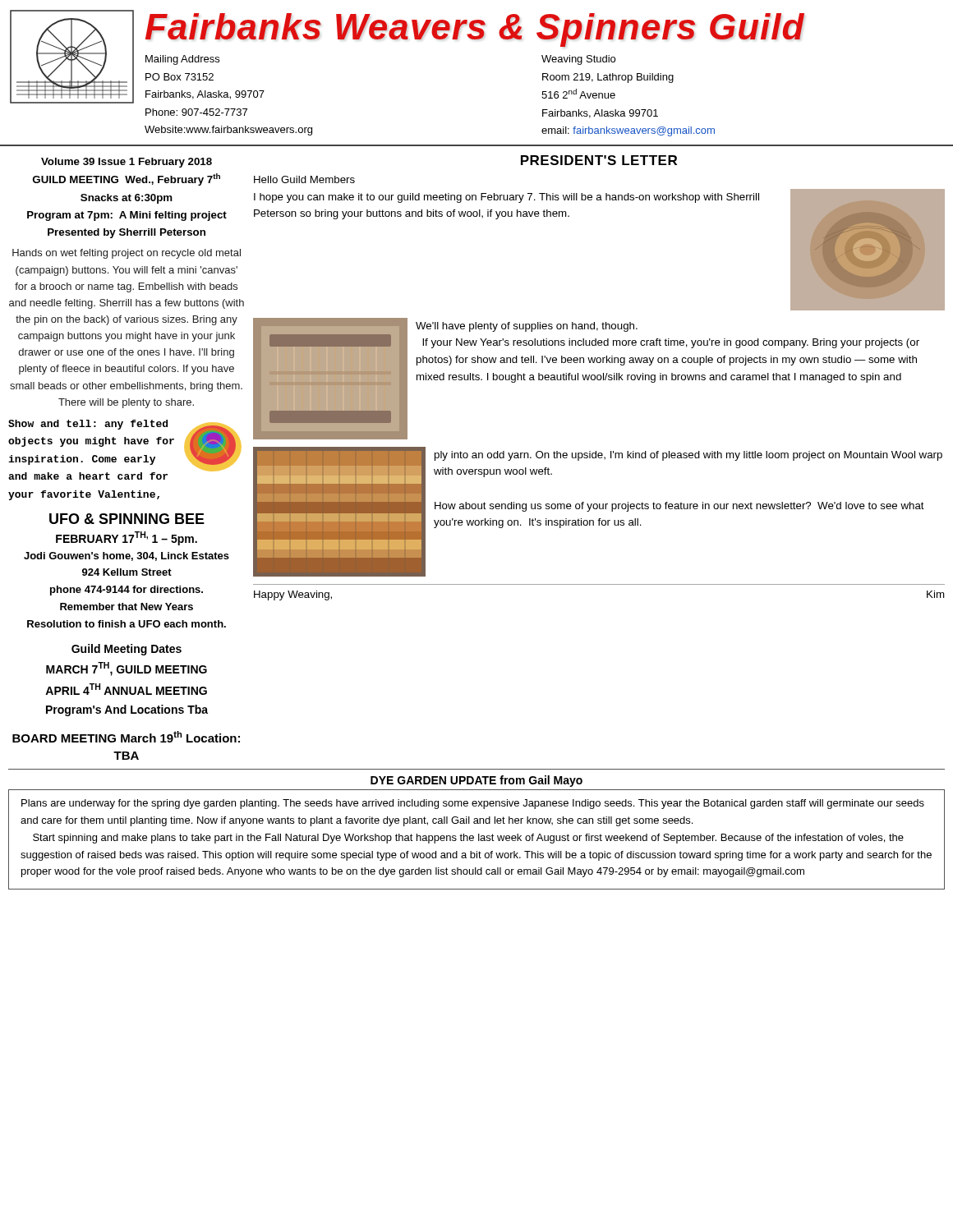
Task: Navigate to the block starting "Volume 39 Issue 1 February 2018"
Action: 127,197
